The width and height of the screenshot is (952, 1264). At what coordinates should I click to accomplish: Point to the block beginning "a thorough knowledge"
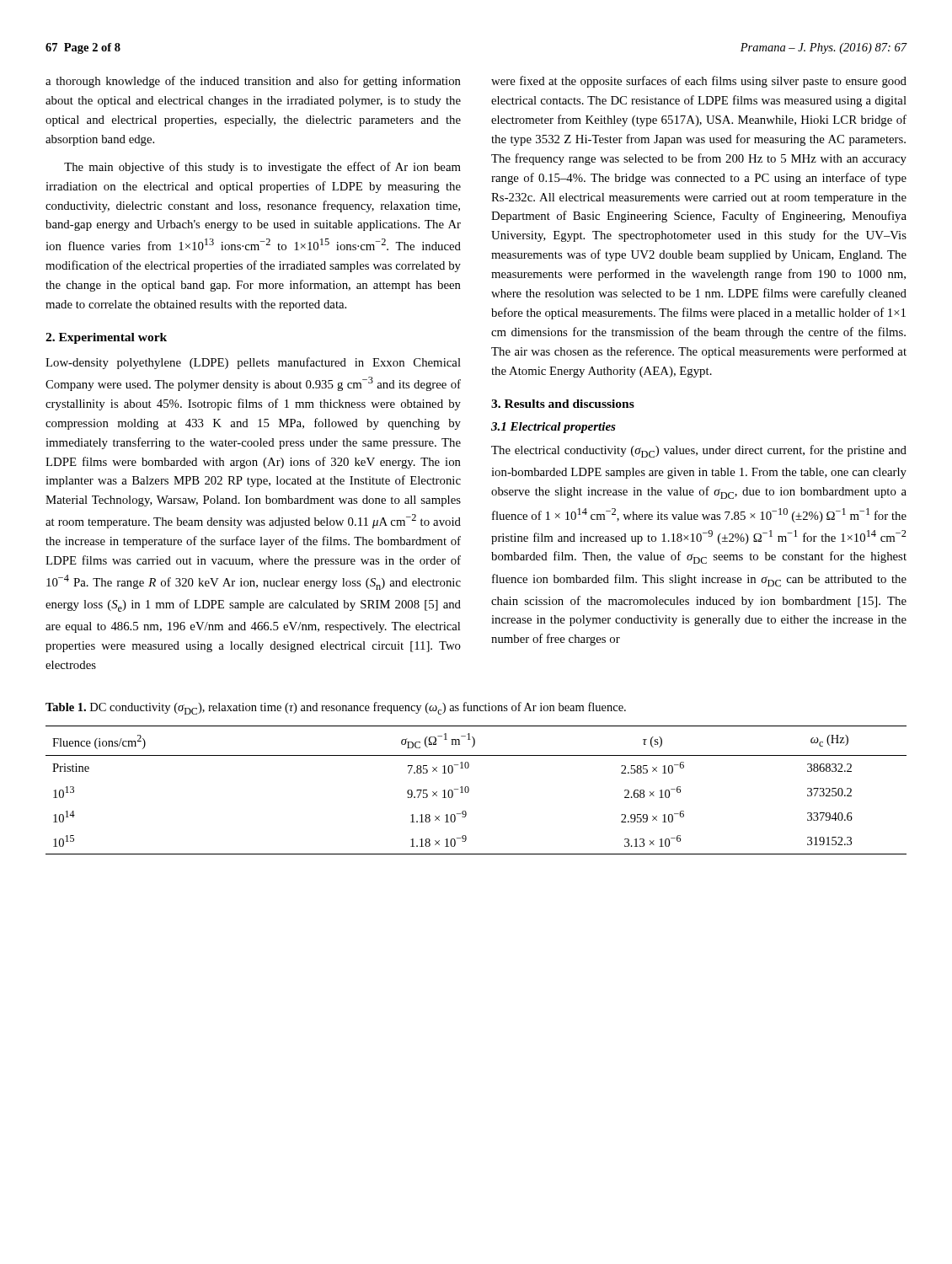click(253, 193)
